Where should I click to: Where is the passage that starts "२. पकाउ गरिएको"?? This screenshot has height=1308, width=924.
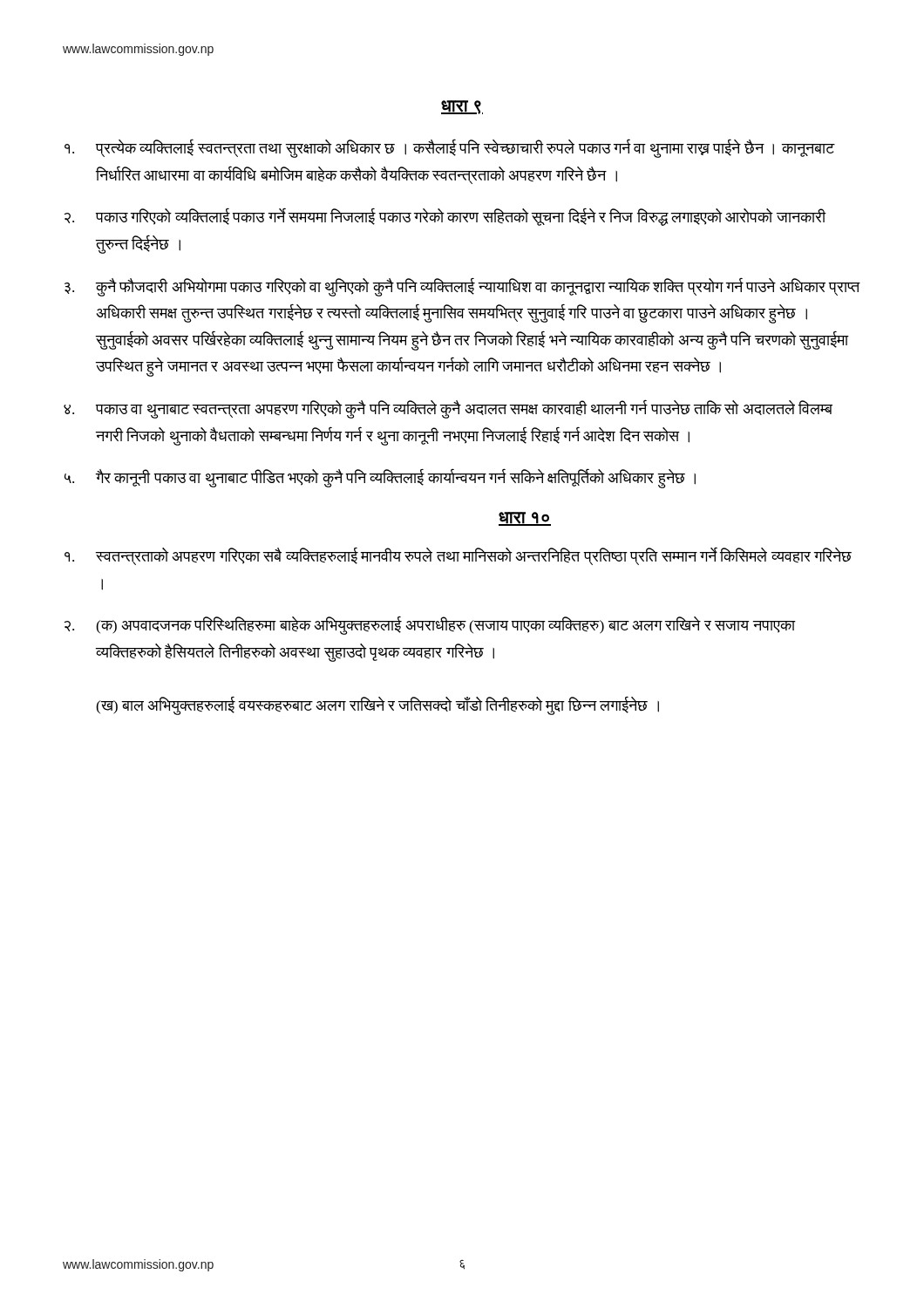tap(462, 231)
